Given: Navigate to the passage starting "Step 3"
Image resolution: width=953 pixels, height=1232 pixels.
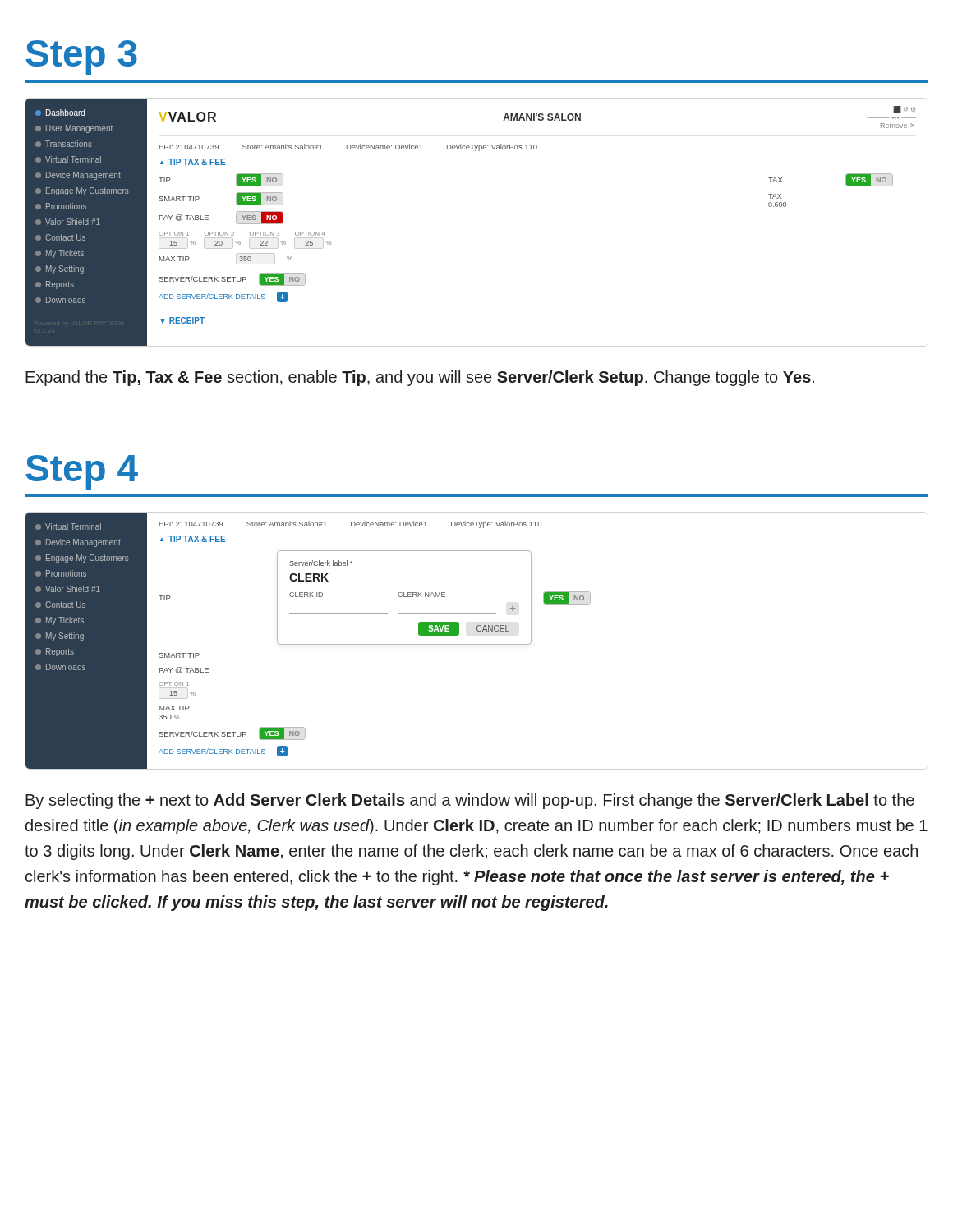Looking at the screenshot, I should tap(81, 54).
